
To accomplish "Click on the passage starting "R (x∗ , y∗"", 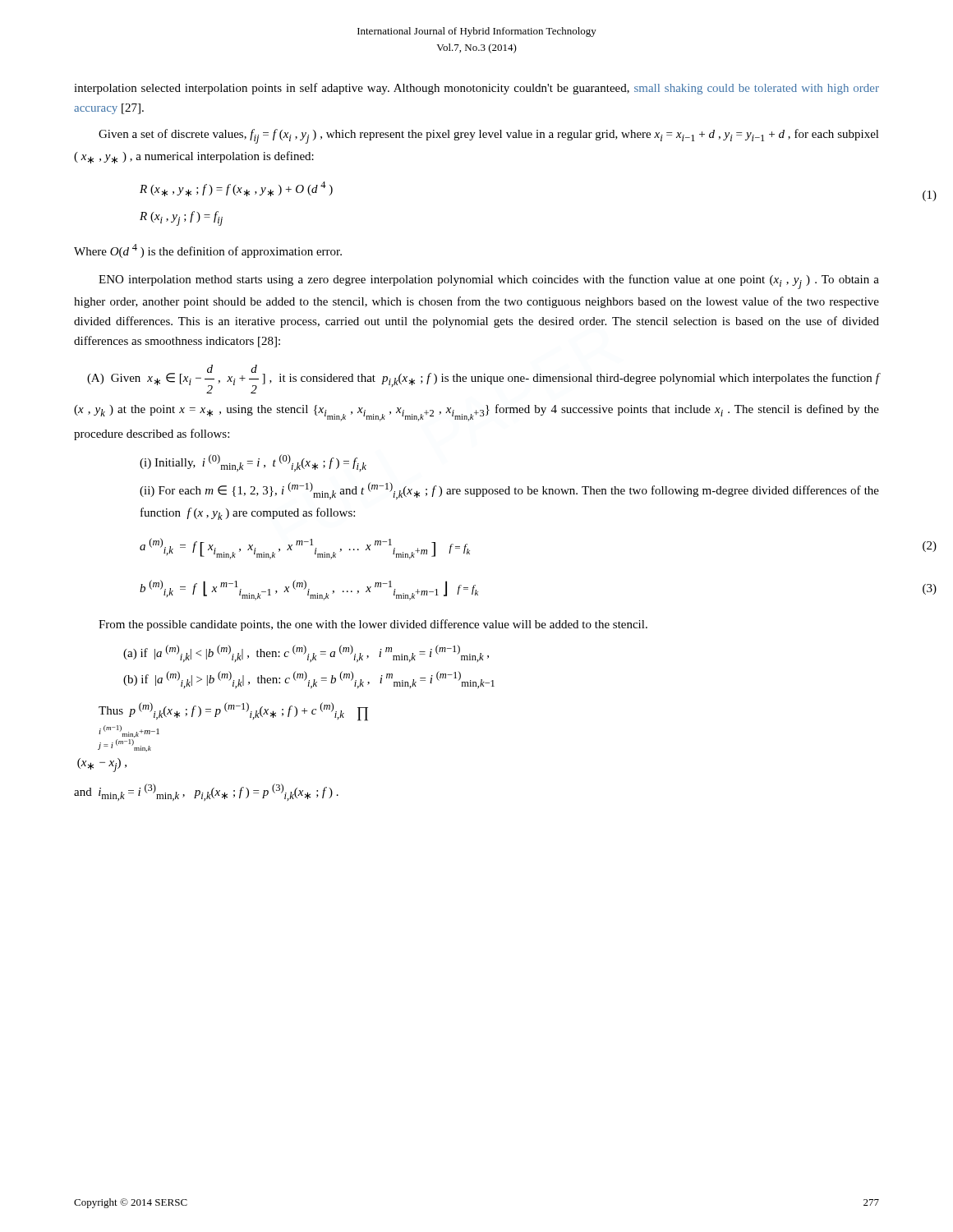I will point(236,189).
